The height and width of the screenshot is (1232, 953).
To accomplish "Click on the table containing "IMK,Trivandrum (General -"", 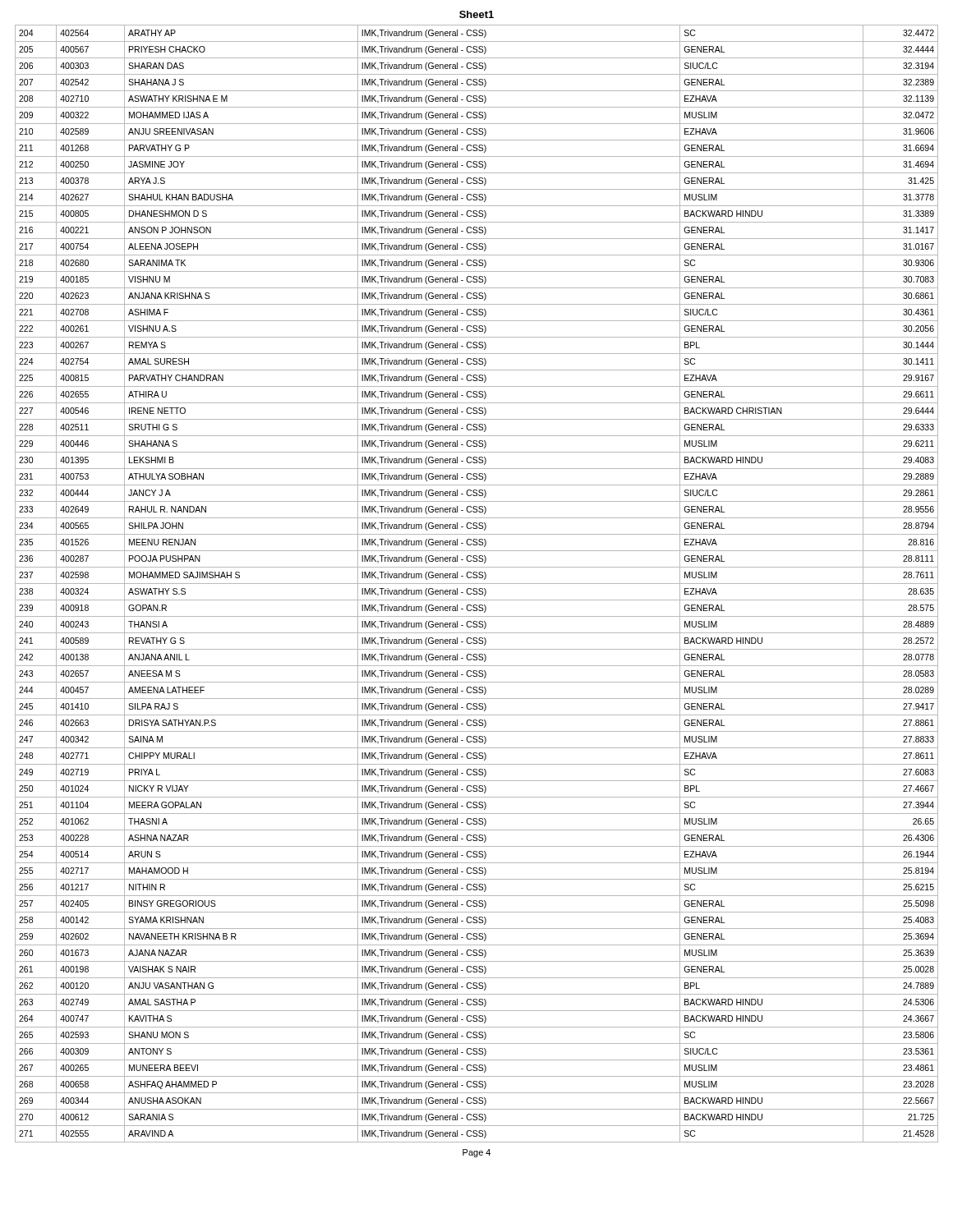I will 476,584.
